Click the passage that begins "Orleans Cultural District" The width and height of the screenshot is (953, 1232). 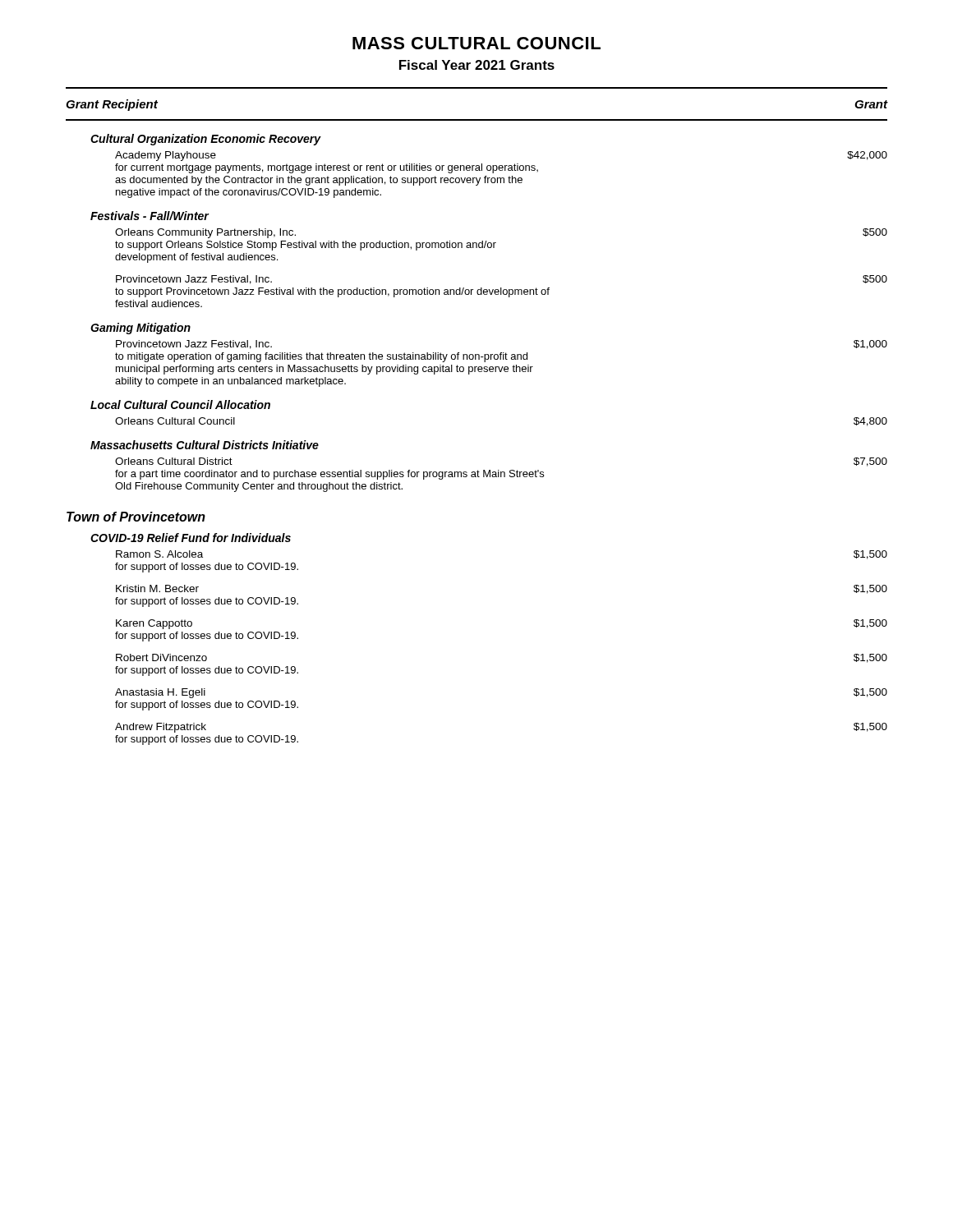tap(501, 473)
